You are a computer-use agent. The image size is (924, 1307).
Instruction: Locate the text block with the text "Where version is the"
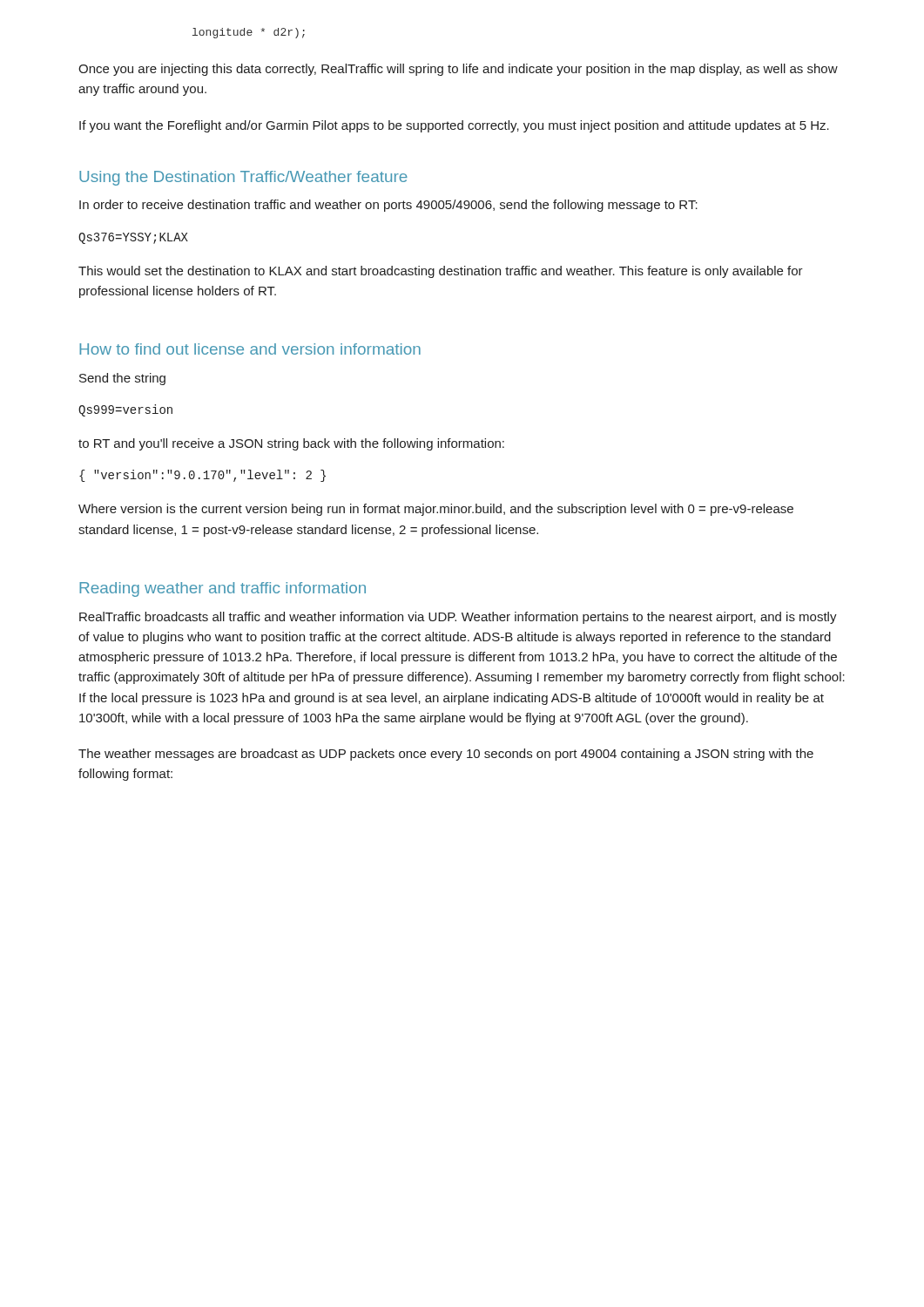(x=436, y=519)
